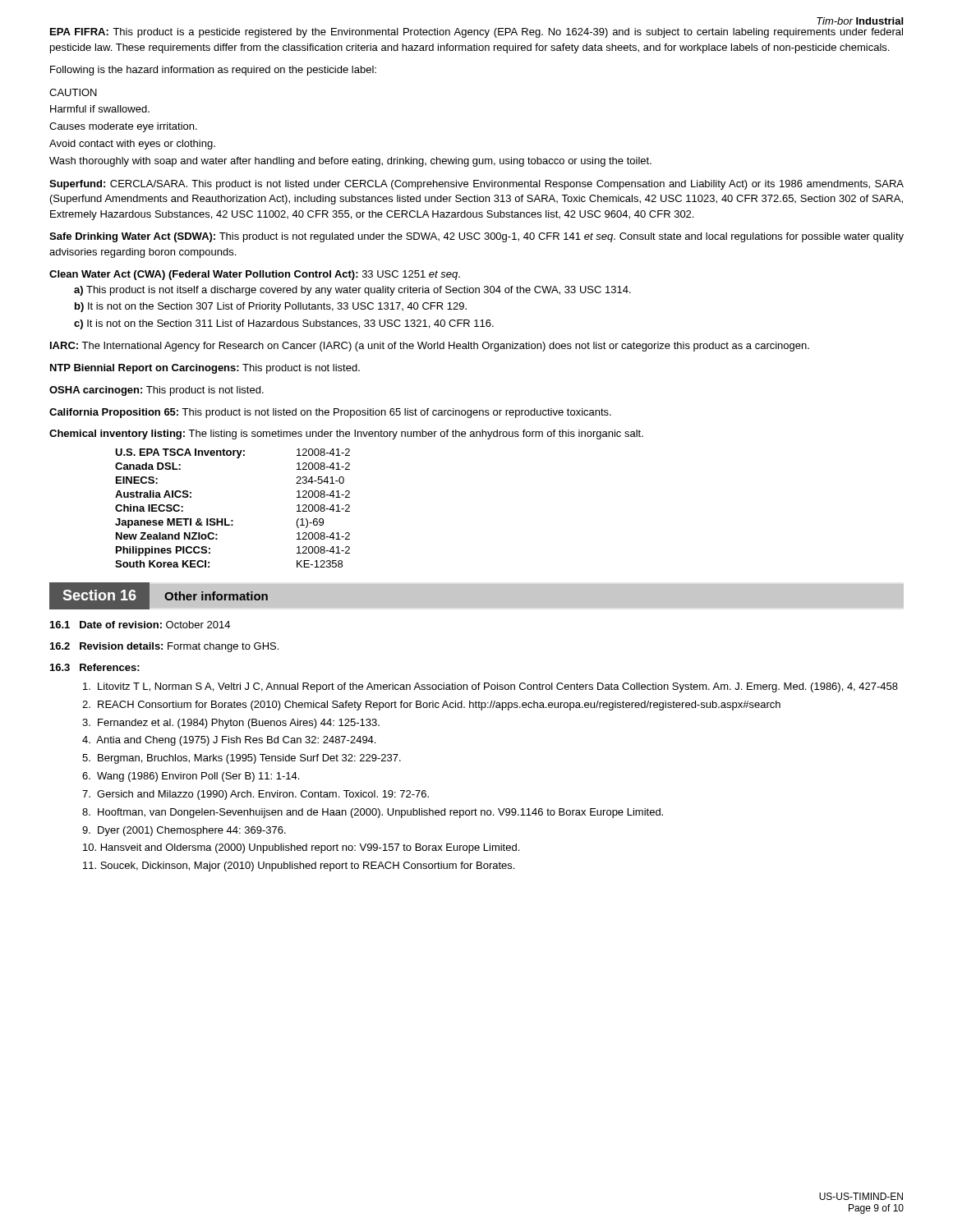Click on the text block starting "Superfund: CERCLA/SARA. This product is not listed"

pos(476,199)
